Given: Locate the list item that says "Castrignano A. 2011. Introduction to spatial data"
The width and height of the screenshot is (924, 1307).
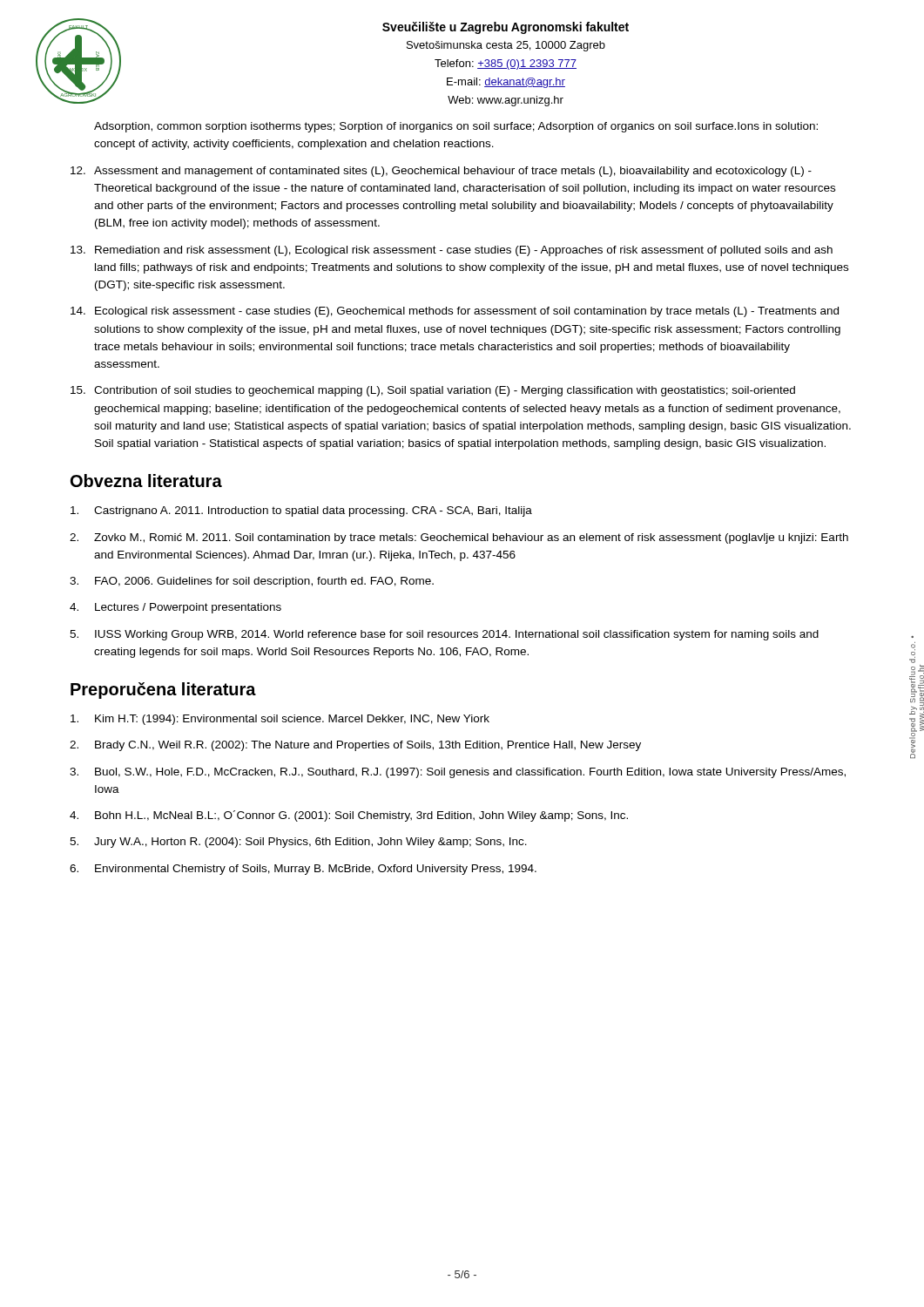Looking at the screenshot, I should 462,511.
